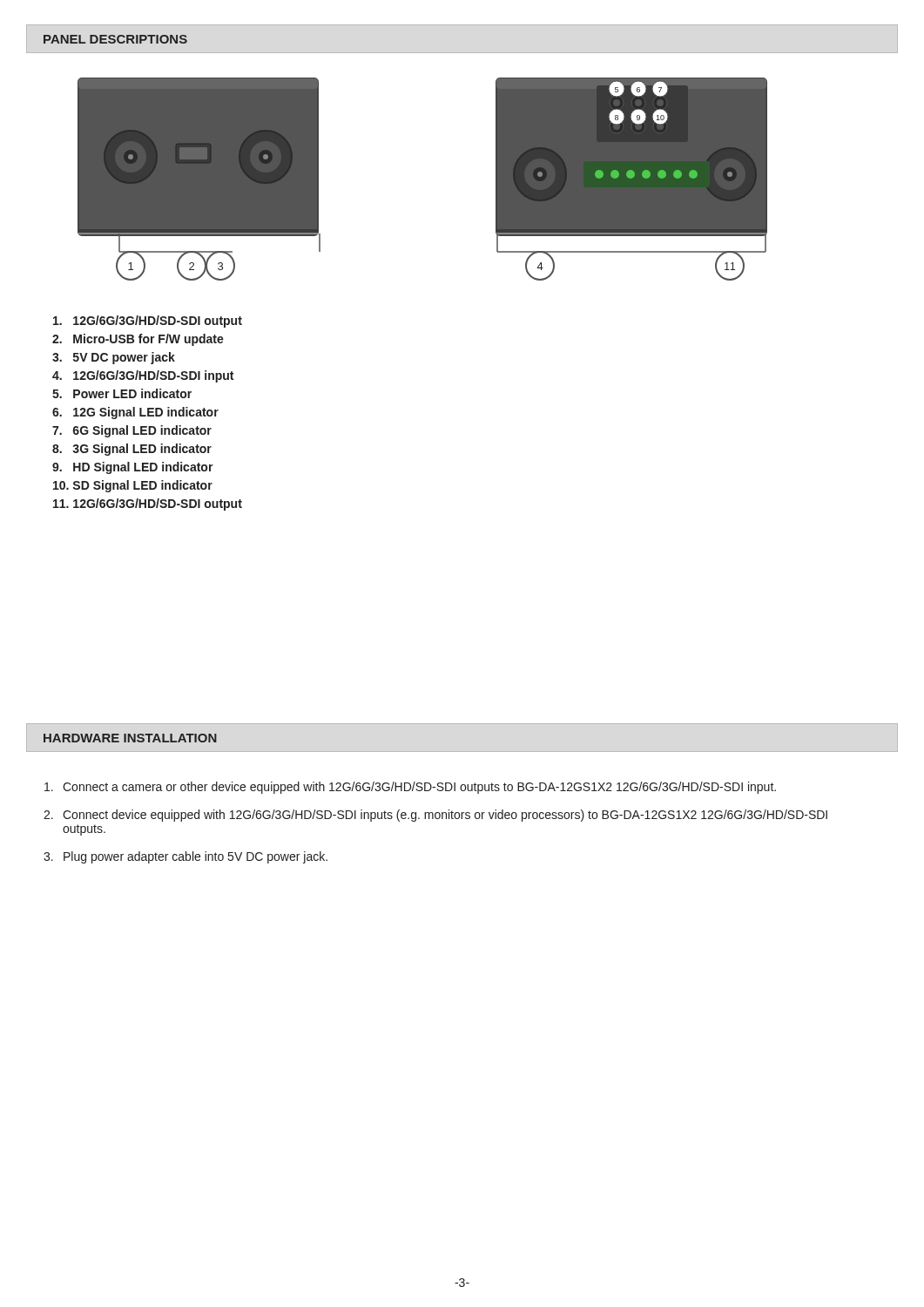Screen dimensions: 1307x924
Task: Find the block starting "4. 12G/6G/3G/HD/SD-SDI input"
Action: (x=143, y=376)
